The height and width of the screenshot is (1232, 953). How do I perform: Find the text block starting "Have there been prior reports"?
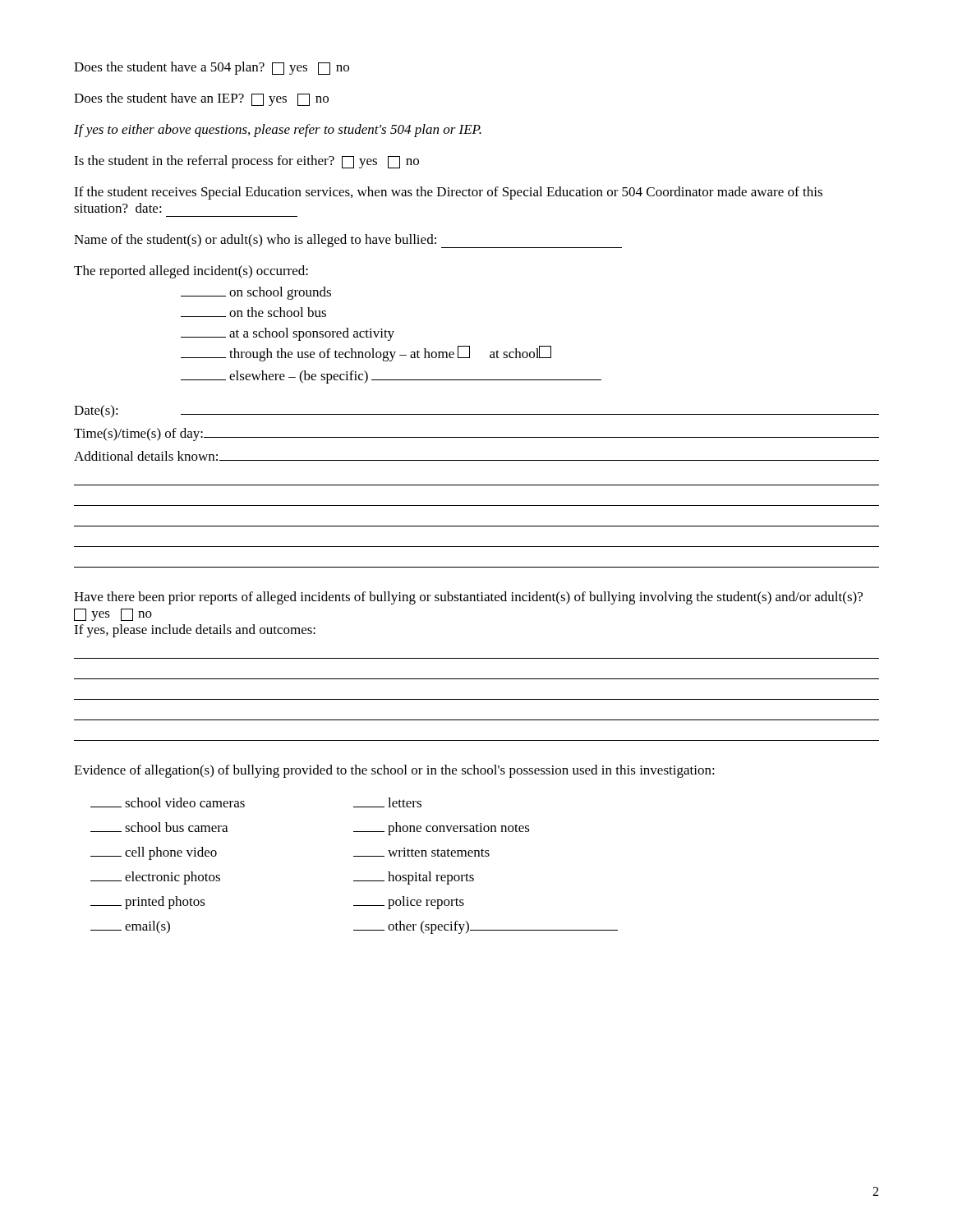point(476,665)
